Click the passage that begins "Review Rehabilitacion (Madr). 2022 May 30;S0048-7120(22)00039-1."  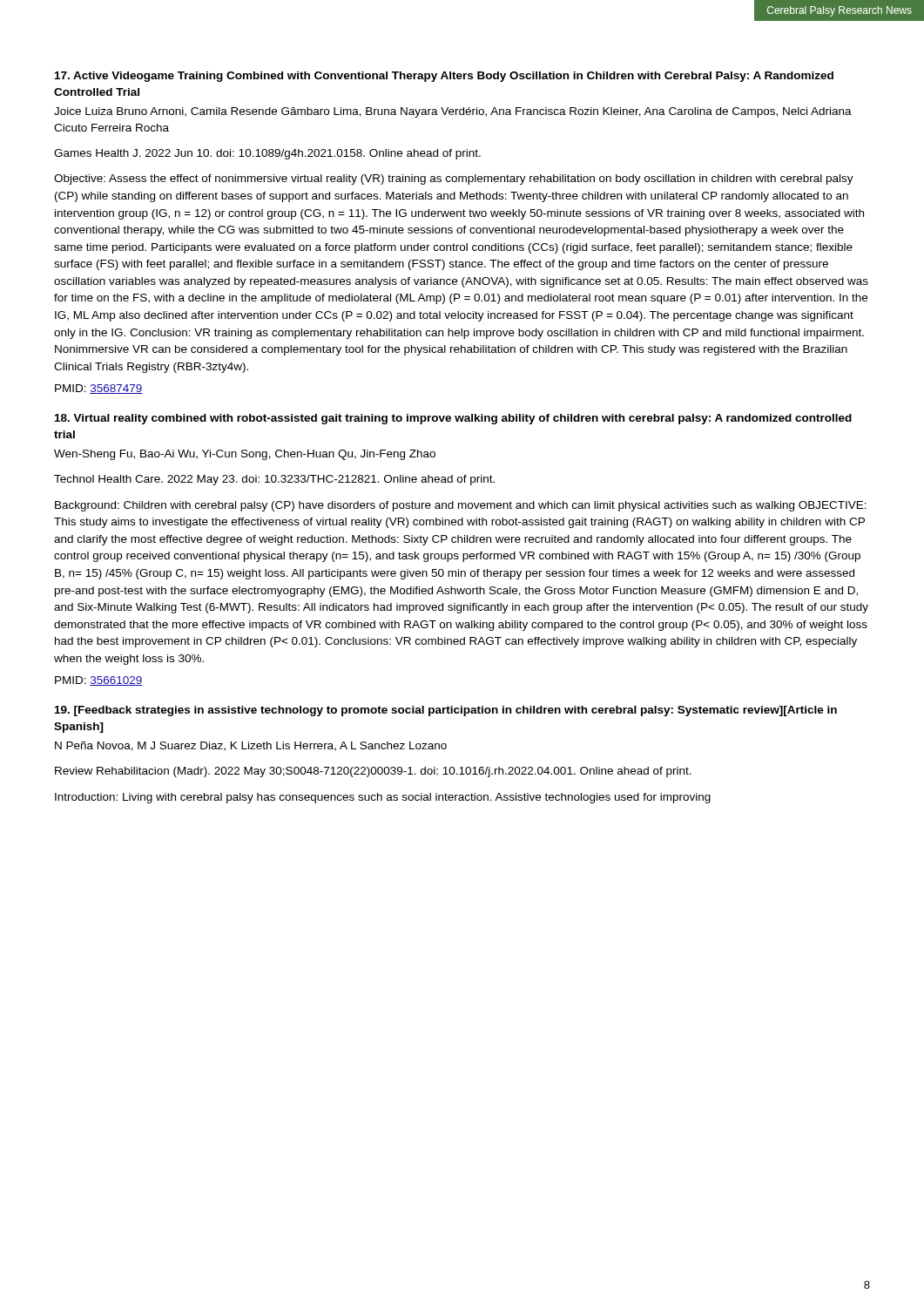(373, 771)
